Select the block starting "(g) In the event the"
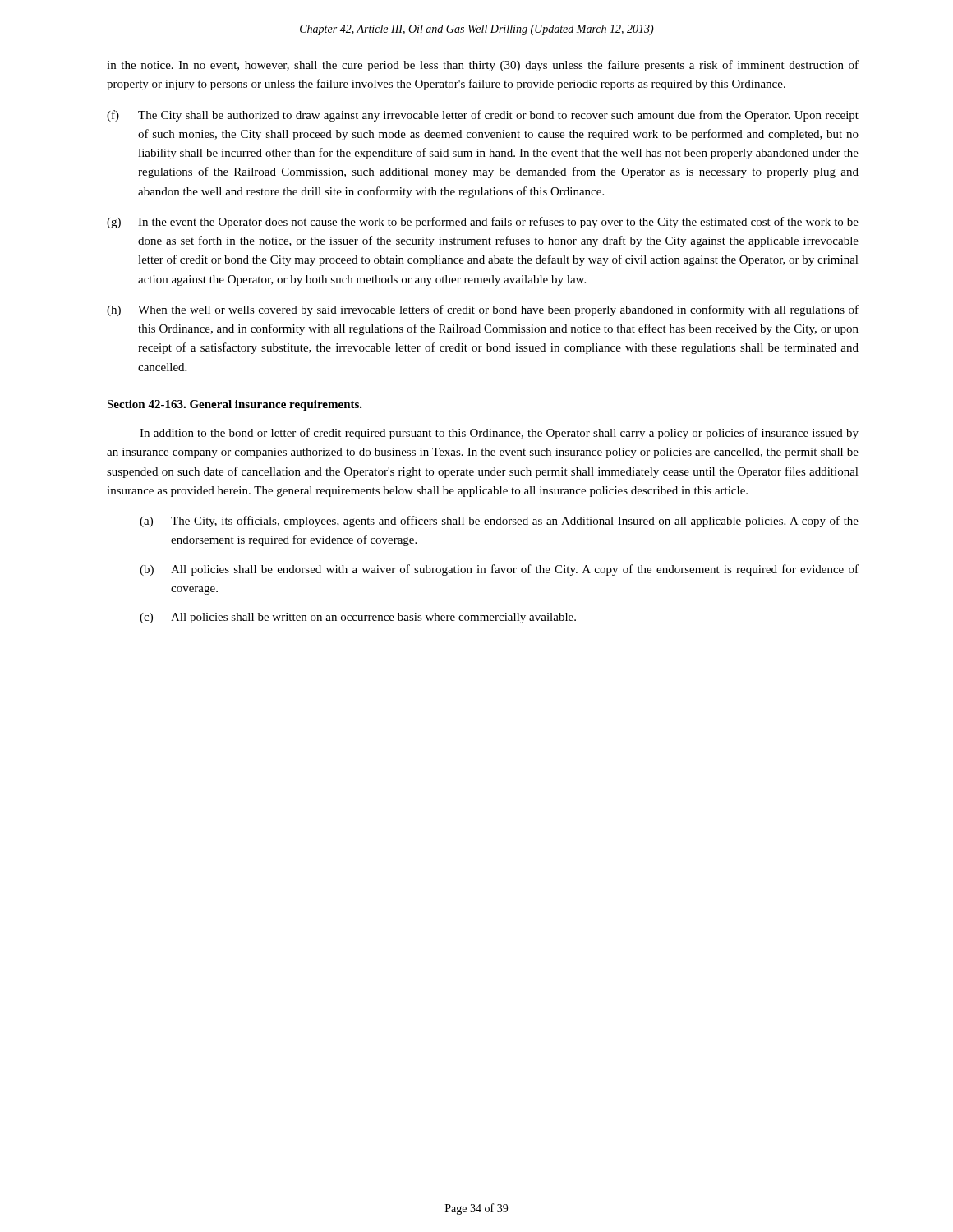 (x=483, y=251)
